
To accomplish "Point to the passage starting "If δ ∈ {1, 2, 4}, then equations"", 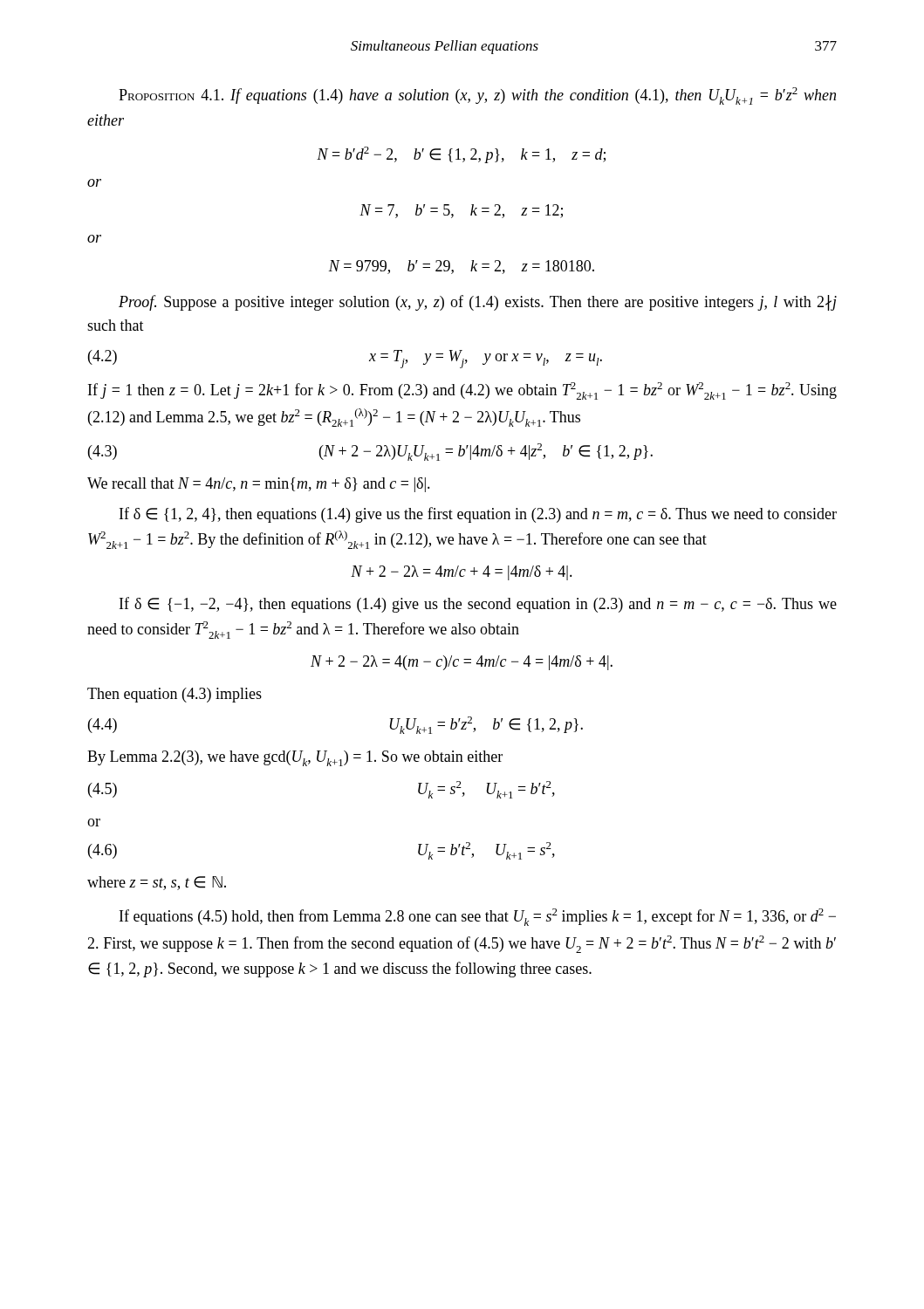I will 462,528.
